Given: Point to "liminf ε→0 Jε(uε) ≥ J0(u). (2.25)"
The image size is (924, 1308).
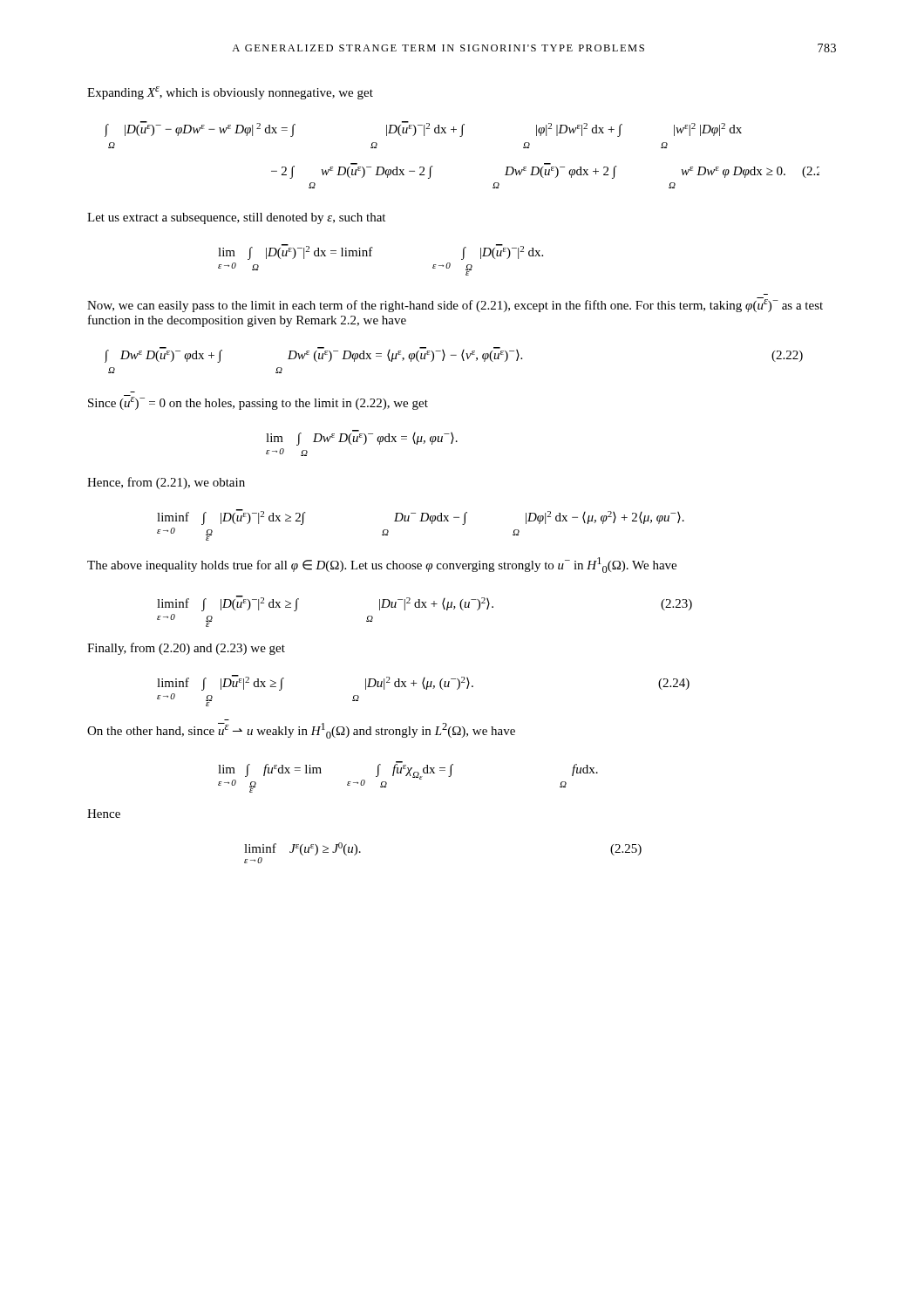Looking at the screenshot, I should pyautogui.click(x=301, y=849).
